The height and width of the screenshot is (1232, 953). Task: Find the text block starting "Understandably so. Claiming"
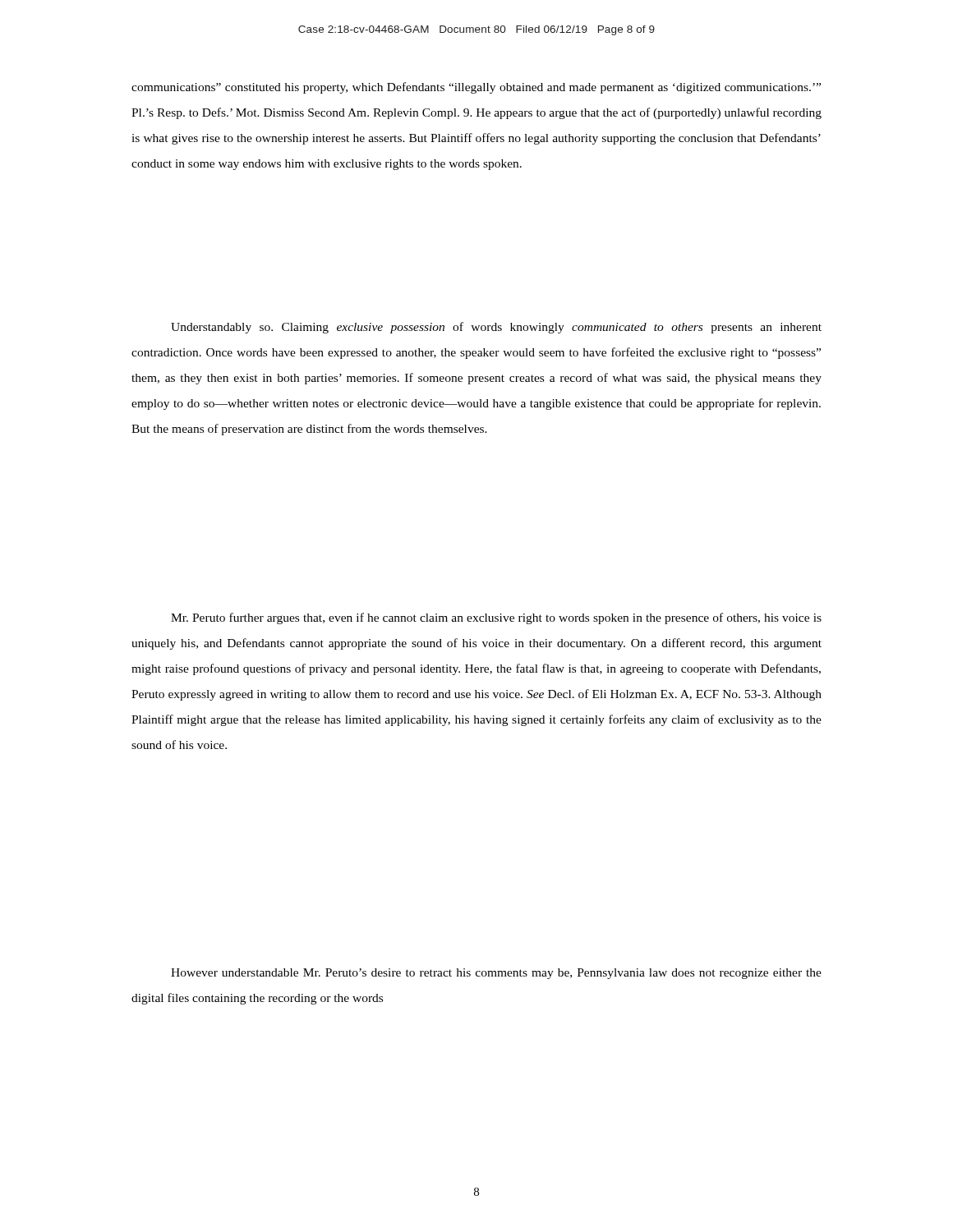click(x=476, y=377)
